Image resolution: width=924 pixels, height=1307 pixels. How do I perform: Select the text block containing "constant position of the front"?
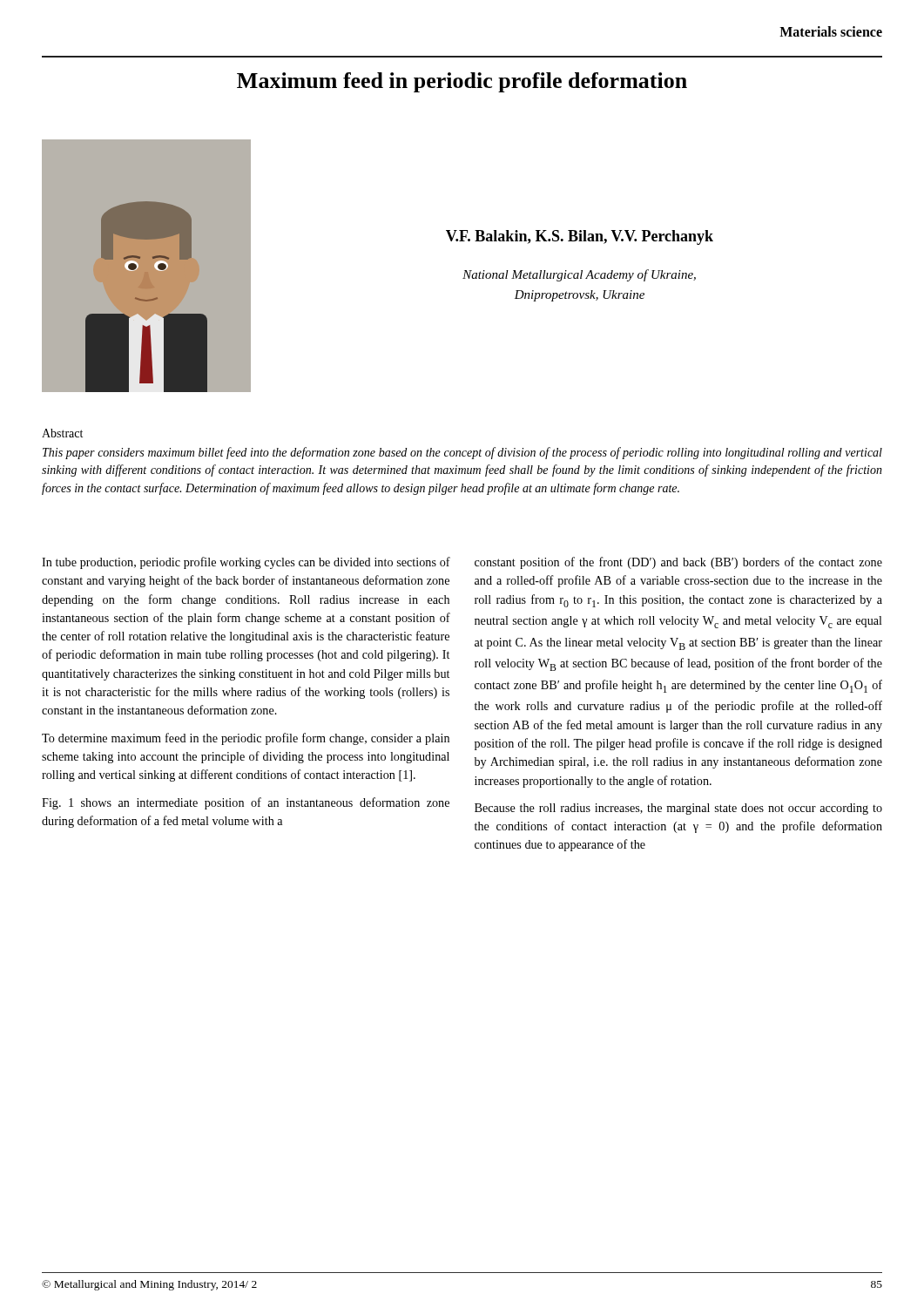(x=678, y=704)
